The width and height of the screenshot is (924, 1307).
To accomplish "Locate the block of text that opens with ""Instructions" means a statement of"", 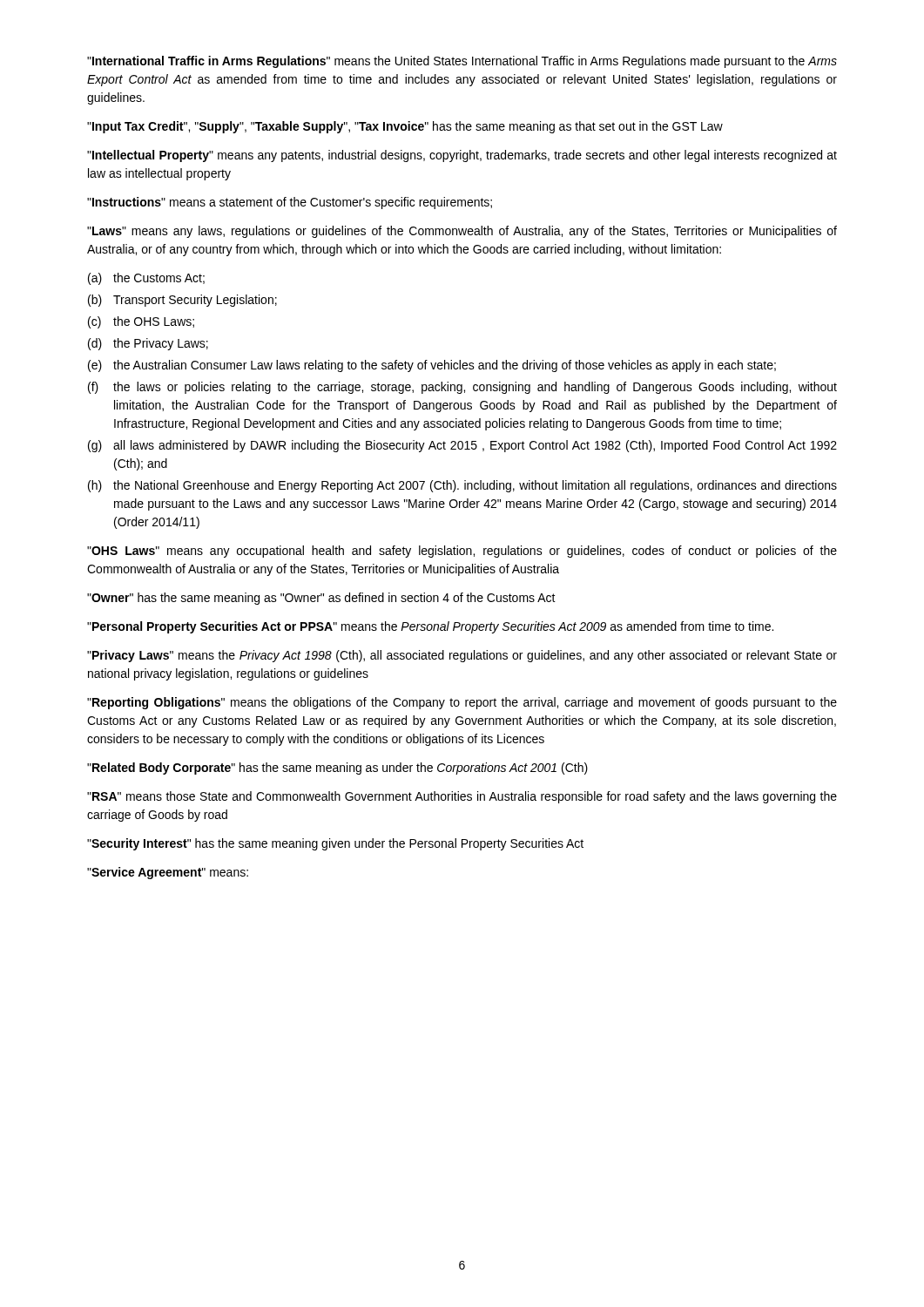I will coord(290,202).
